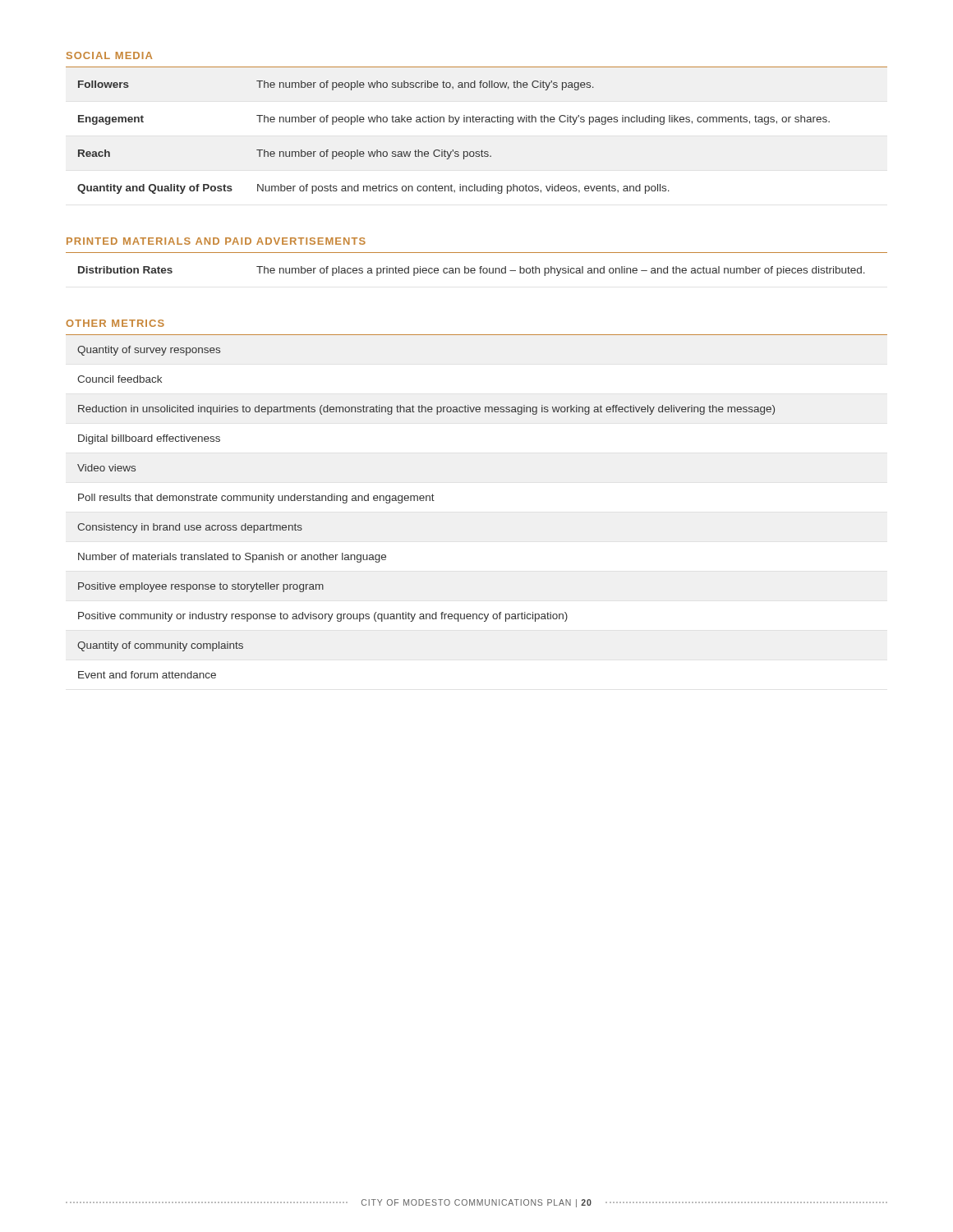953x1232 pixels.
Task: Locate the list item that reads "Event and forum attendance"
Action: (147, 675)
